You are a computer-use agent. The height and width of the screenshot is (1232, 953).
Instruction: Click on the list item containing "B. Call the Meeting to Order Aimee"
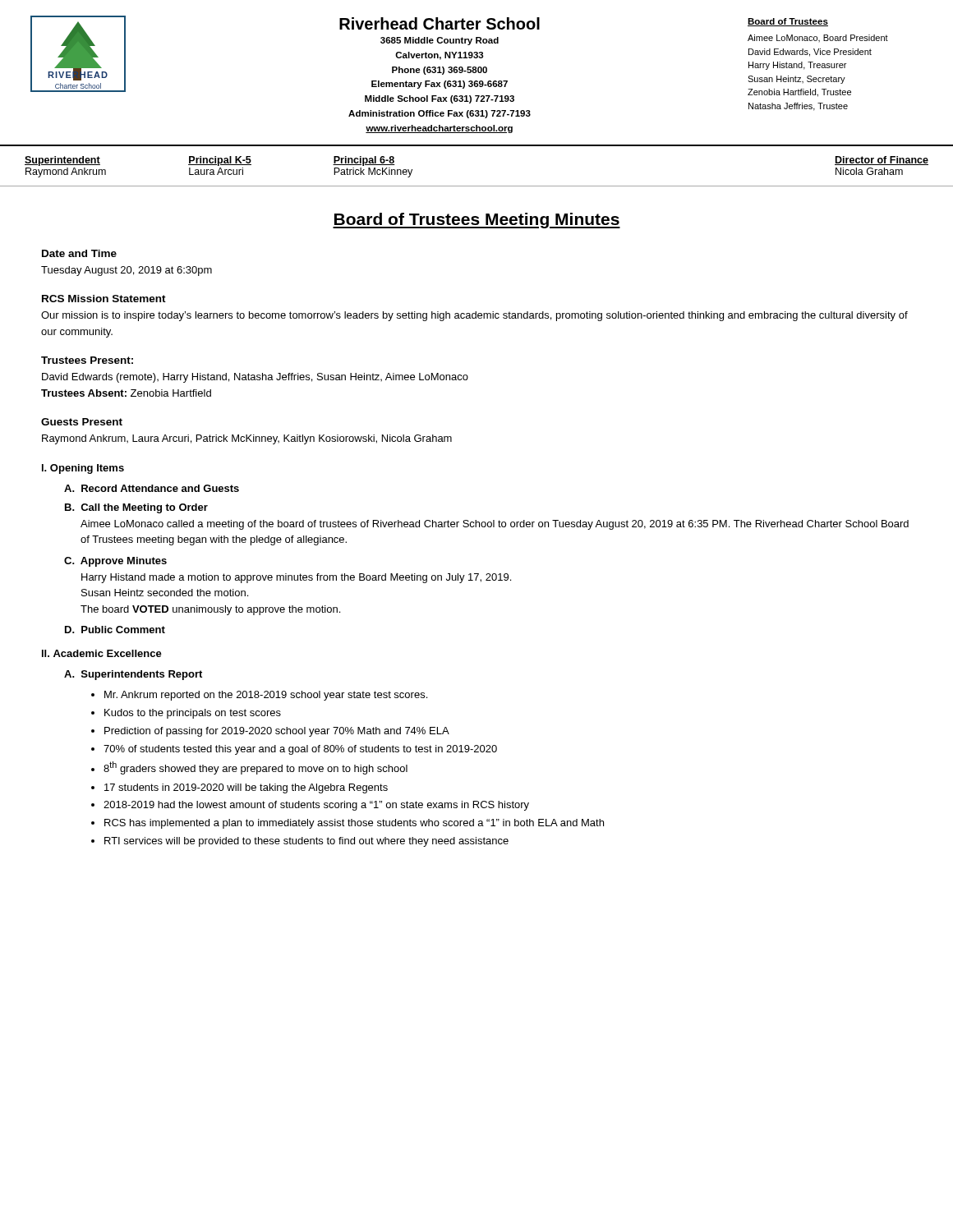[488, 524]
